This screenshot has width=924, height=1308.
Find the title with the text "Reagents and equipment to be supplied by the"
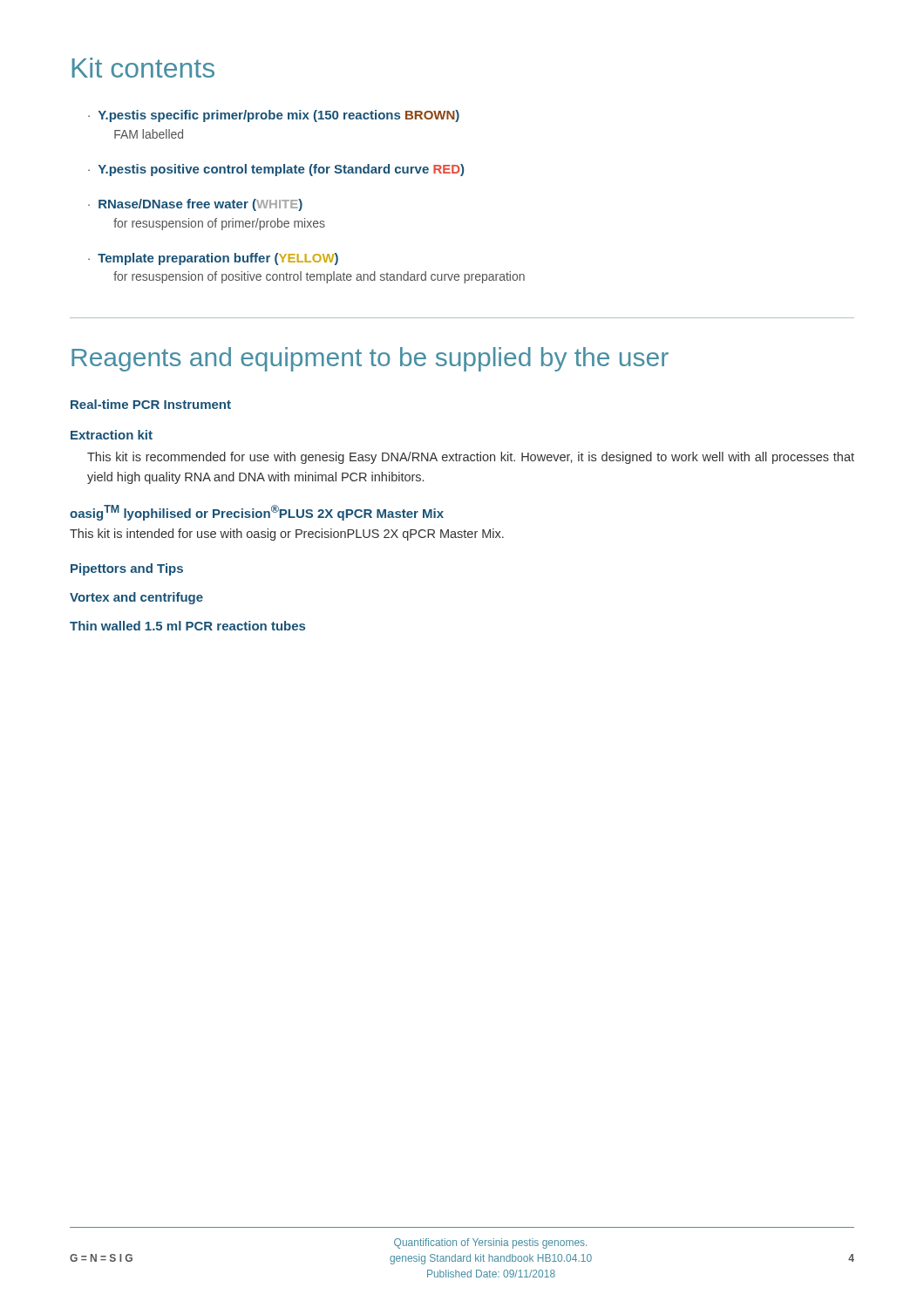click(x=369, y=358)
